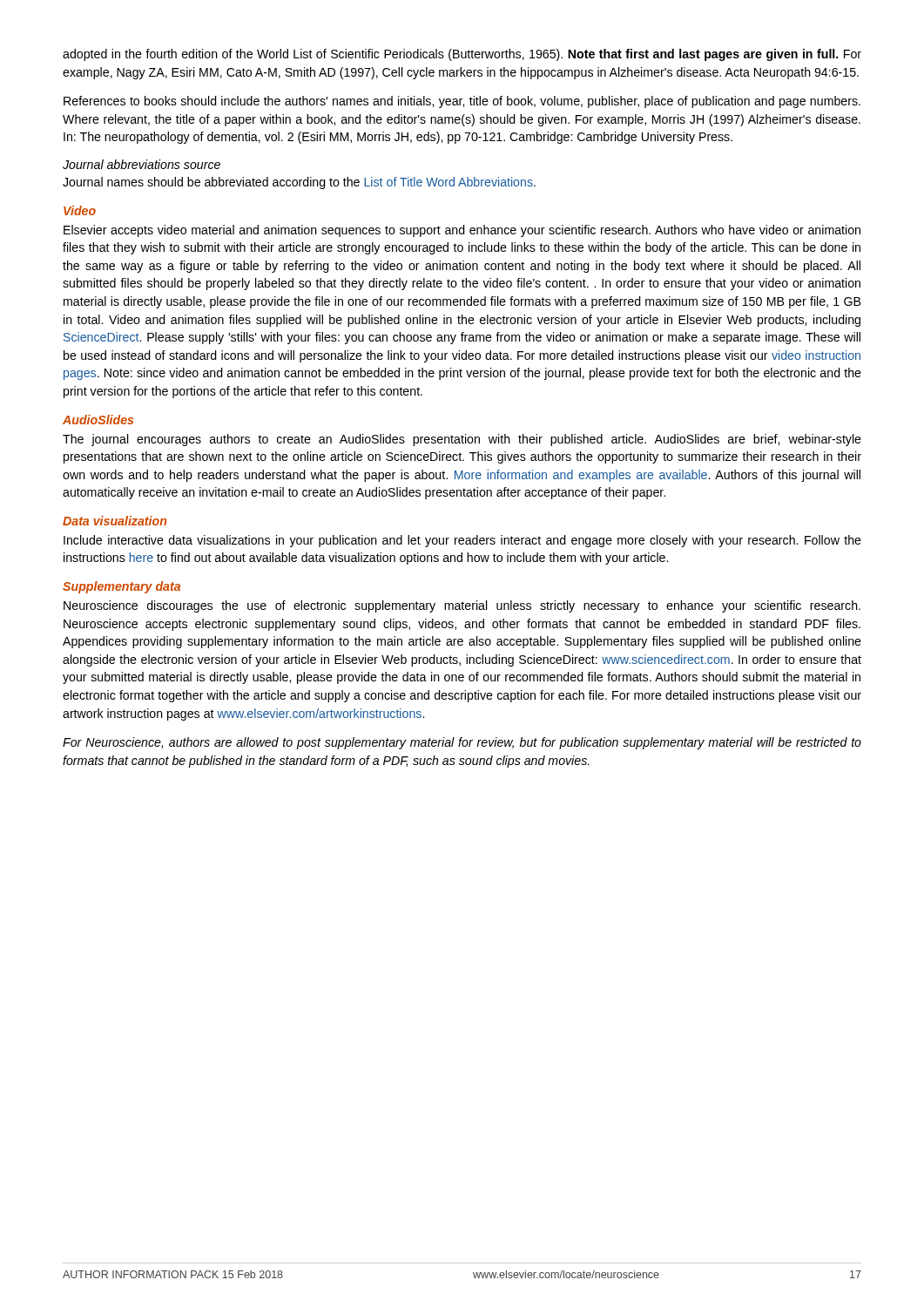This screenshot has height=1307, width=924.
Task: Where does it say "Data visualization"?
Action: point(115,521)
